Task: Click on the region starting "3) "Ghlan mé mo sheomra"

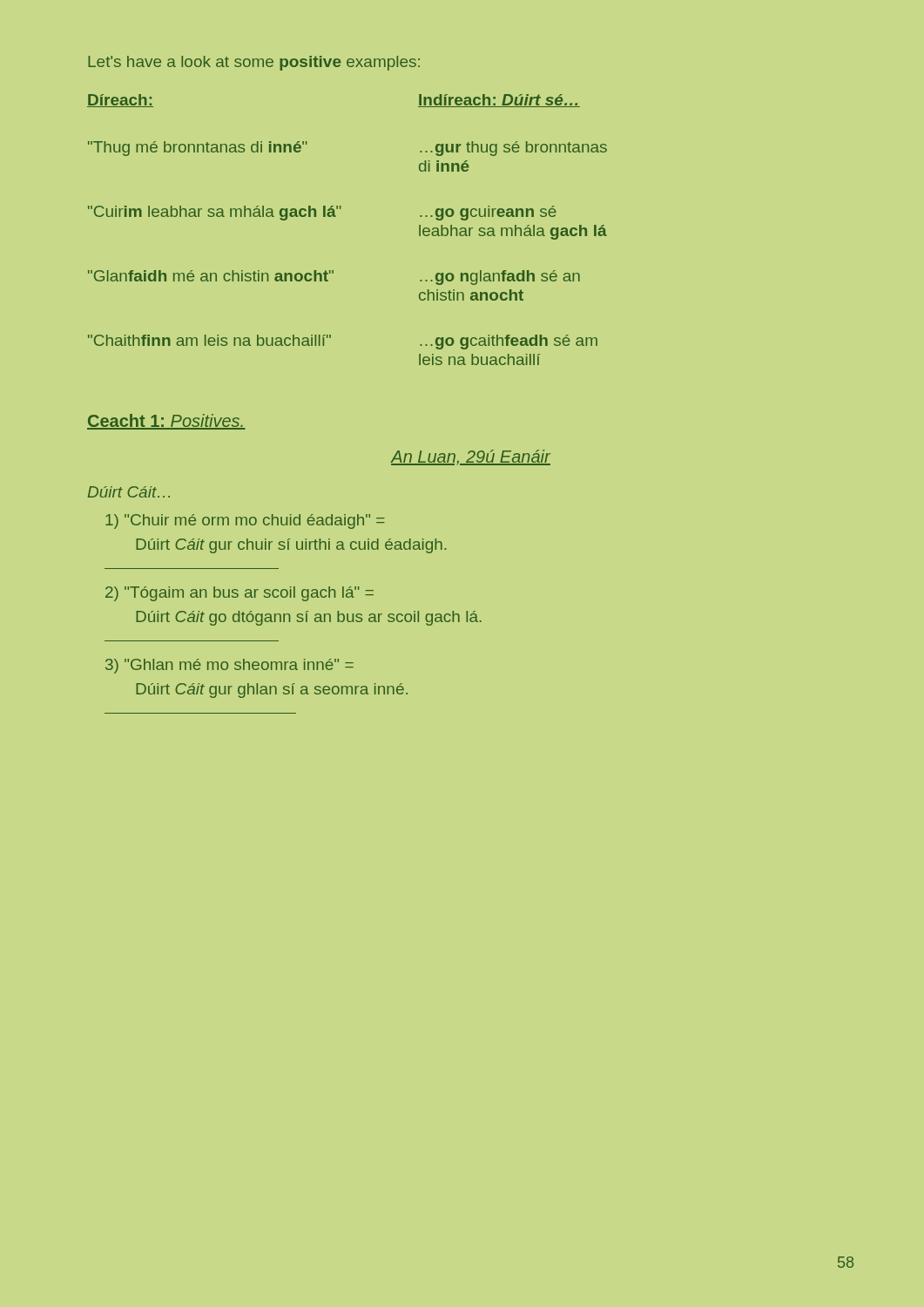Action: click(x=229, y=666)
